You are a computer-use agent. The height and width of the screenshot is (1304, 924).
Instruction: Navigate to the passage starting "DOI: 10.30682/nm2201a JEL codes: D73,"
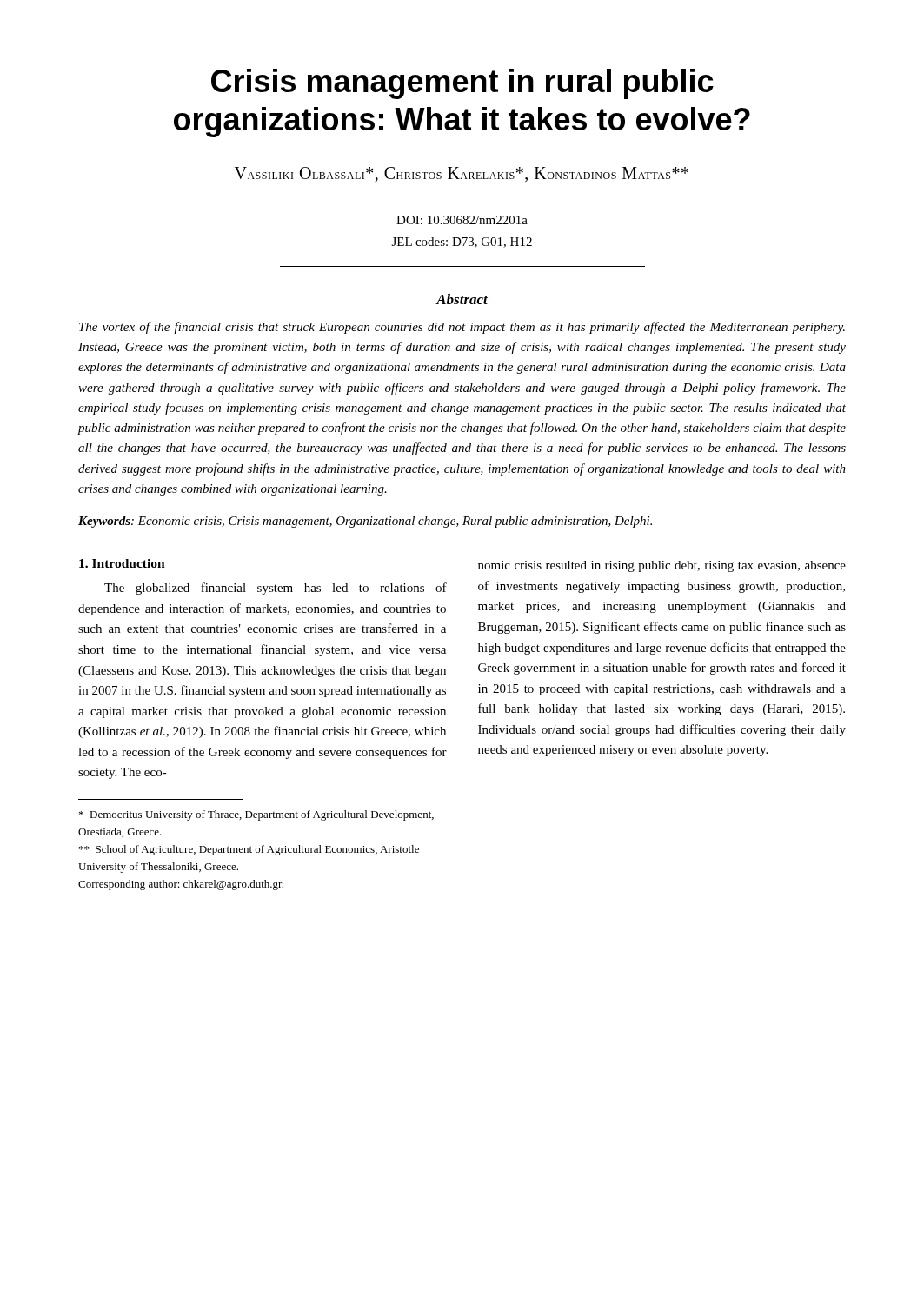[462, 231]
